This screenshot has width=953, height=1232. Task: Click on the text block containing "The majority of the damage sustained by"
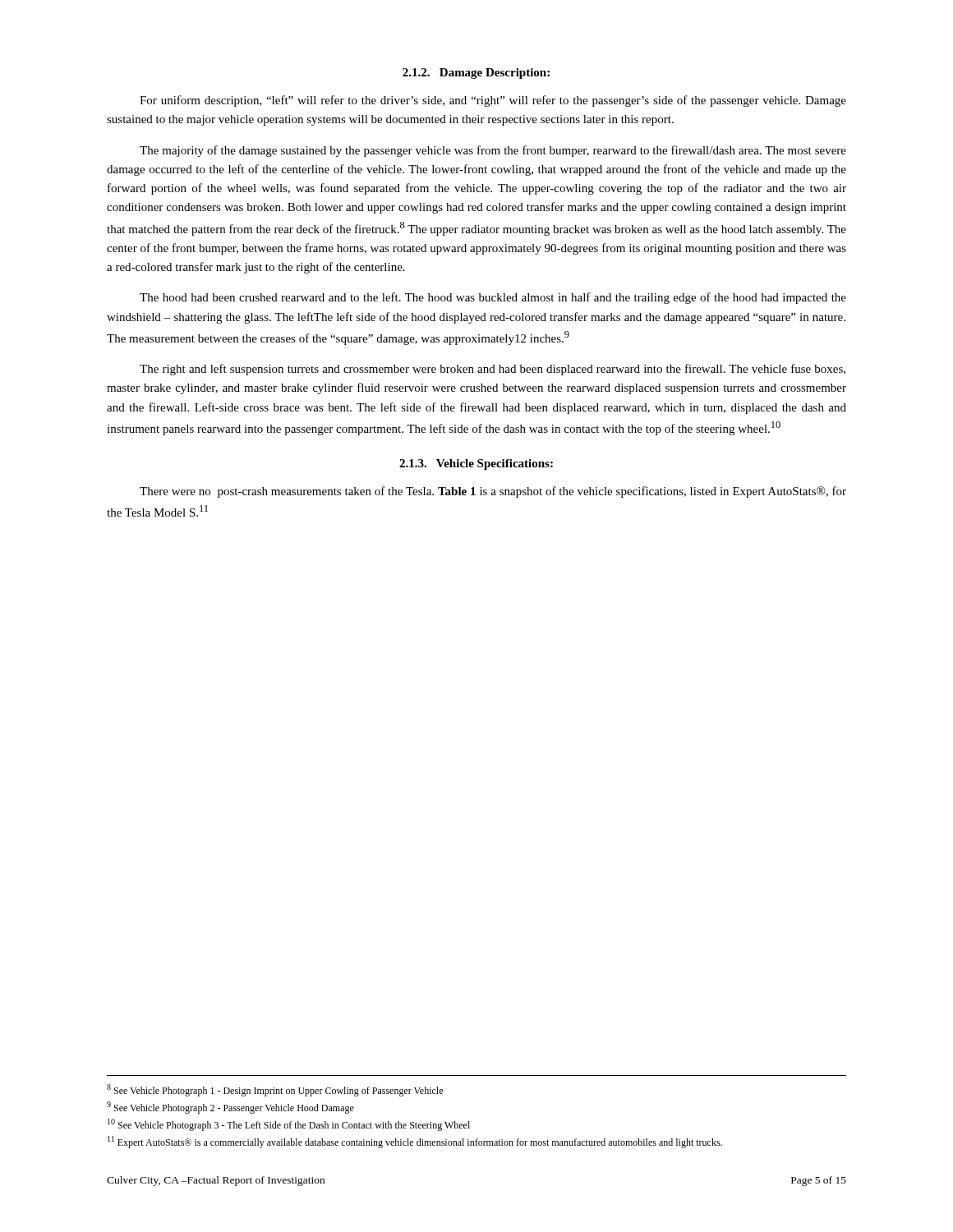tap(476, 208)
